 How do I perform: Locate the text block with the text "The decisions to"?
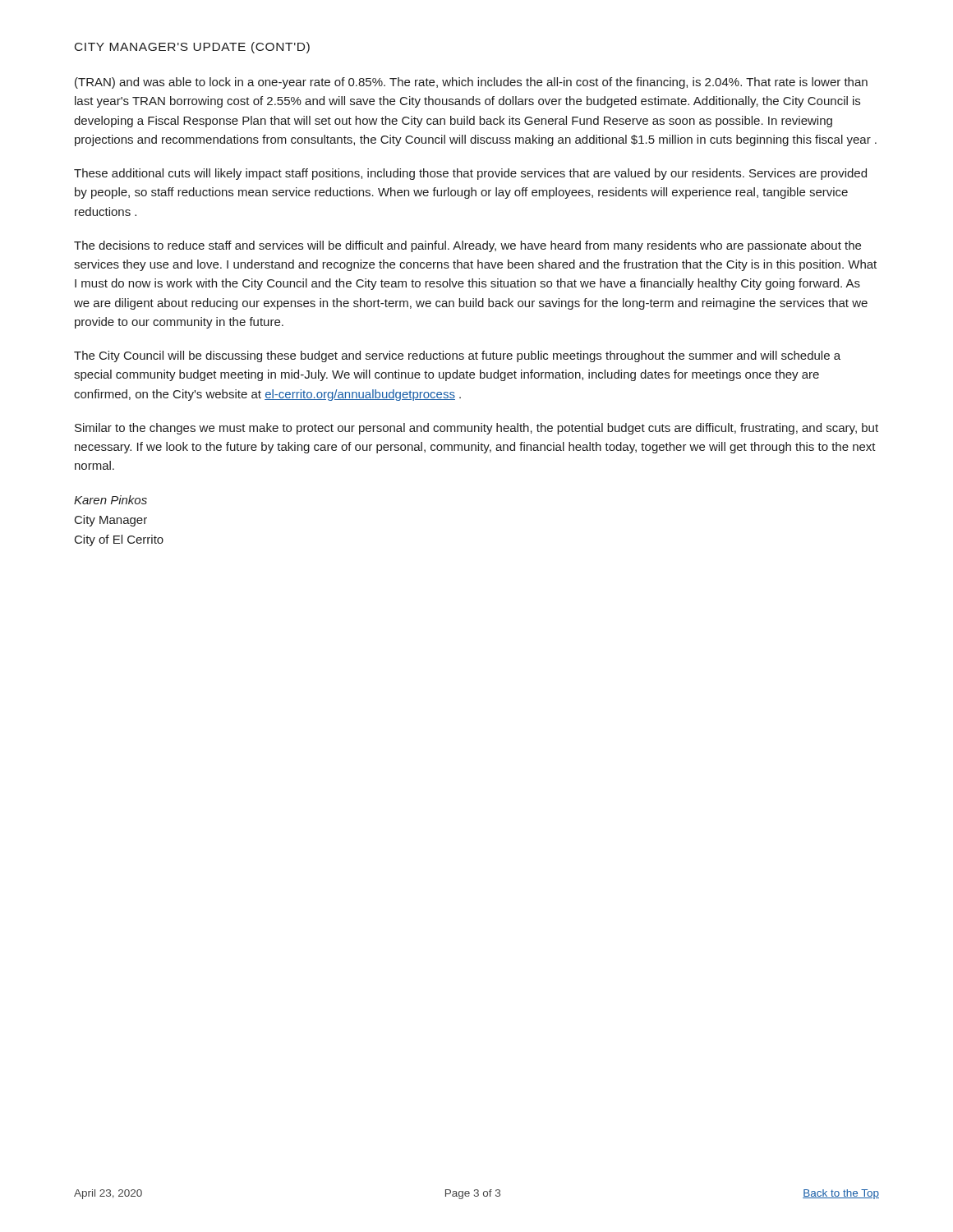475,283
